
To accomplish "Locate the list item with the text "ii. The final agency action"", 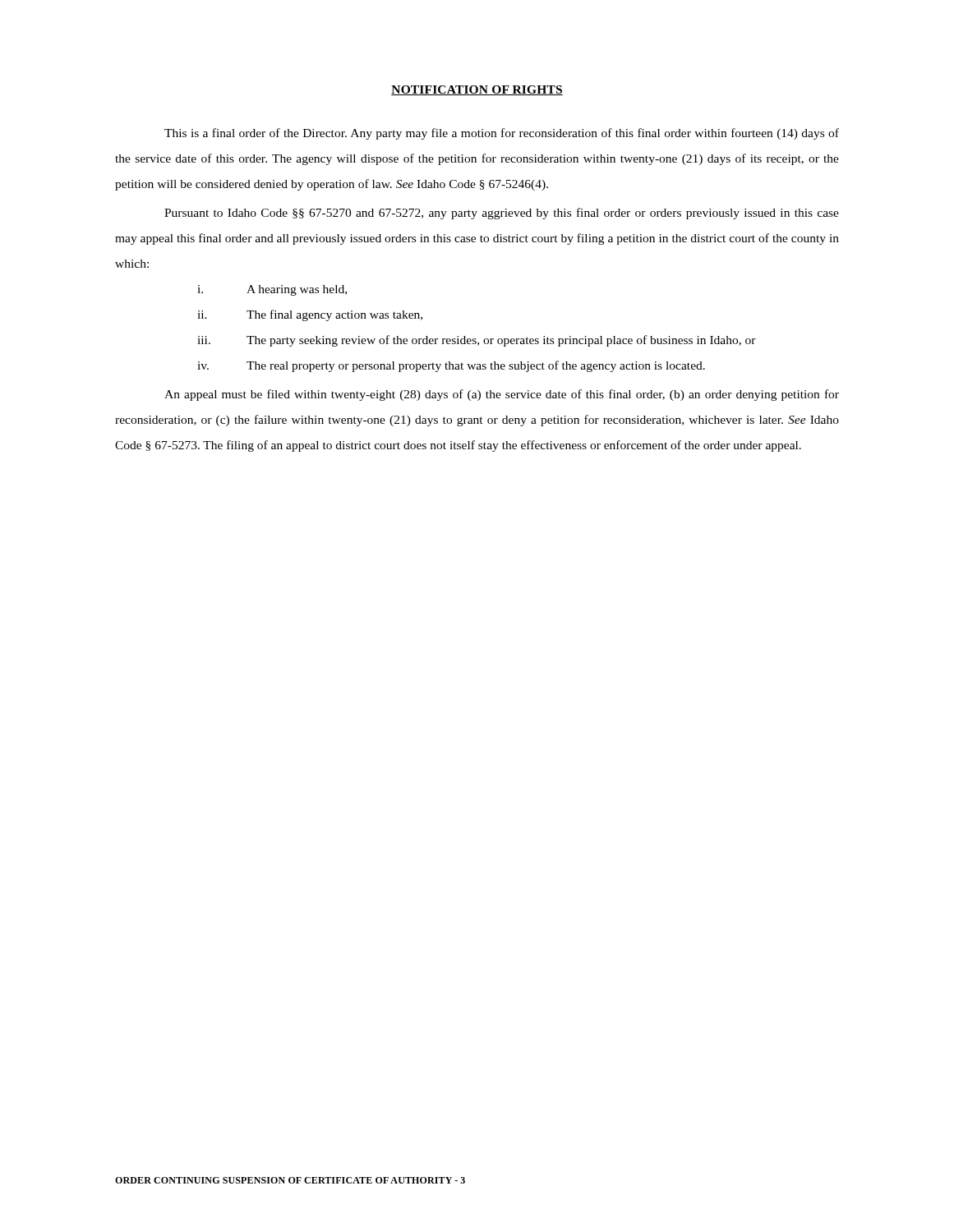I will click(310, 315).
